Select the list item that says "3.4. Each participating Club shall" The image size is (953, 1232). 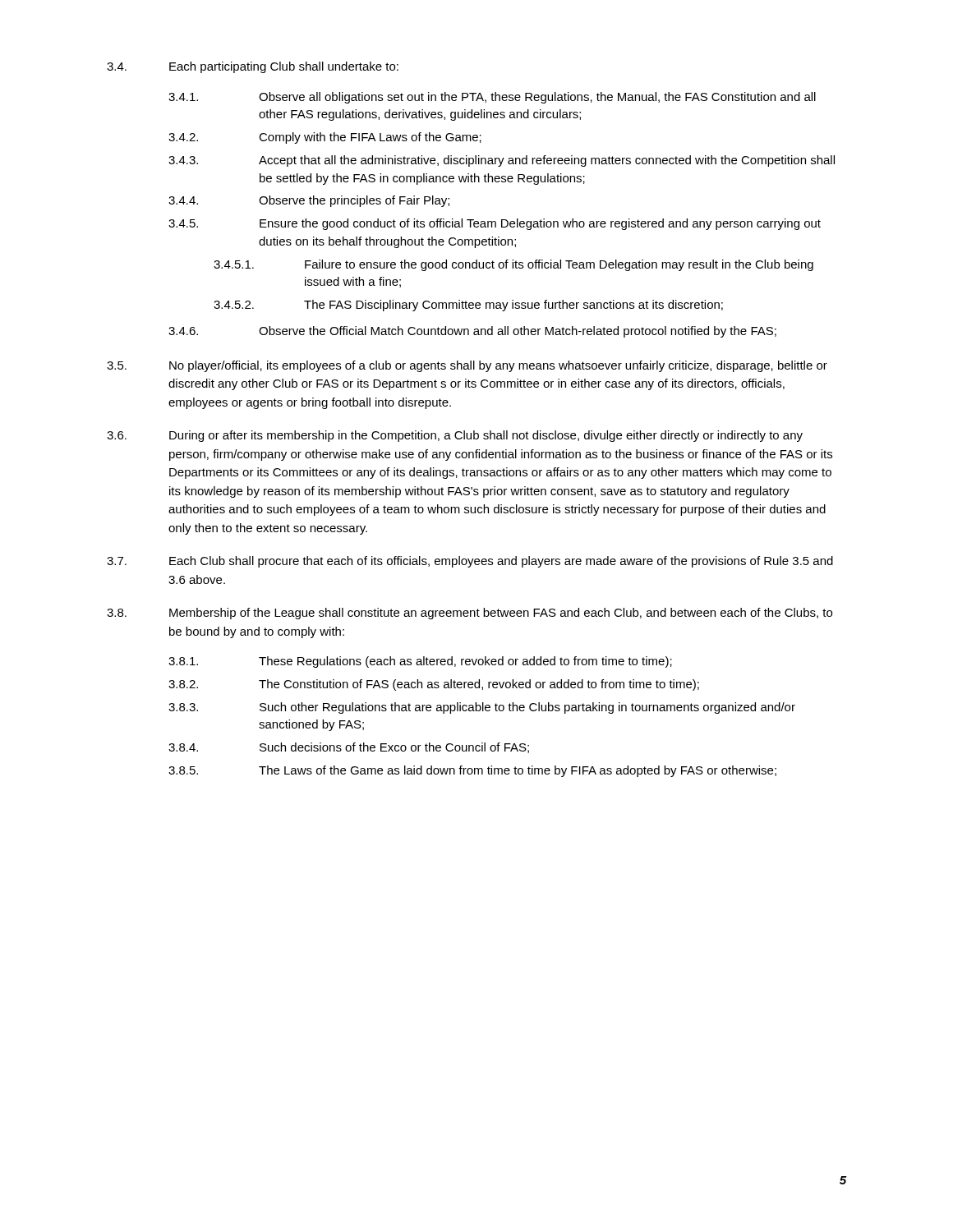pyautogui.click(x=253, y=67)
